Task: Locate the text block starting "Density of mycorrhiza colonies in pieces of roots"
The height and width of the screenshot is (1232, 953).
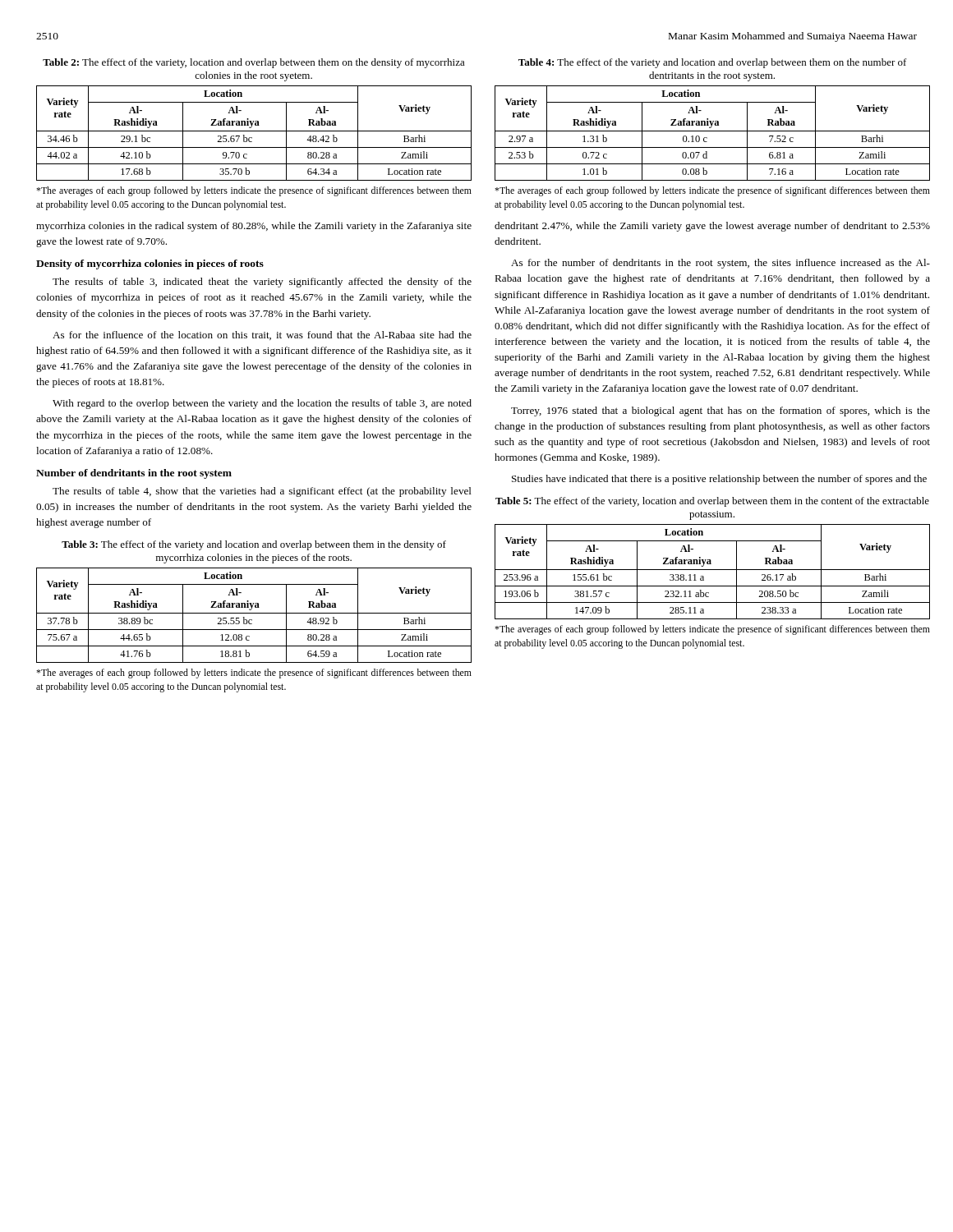Action: coord(150,264)
